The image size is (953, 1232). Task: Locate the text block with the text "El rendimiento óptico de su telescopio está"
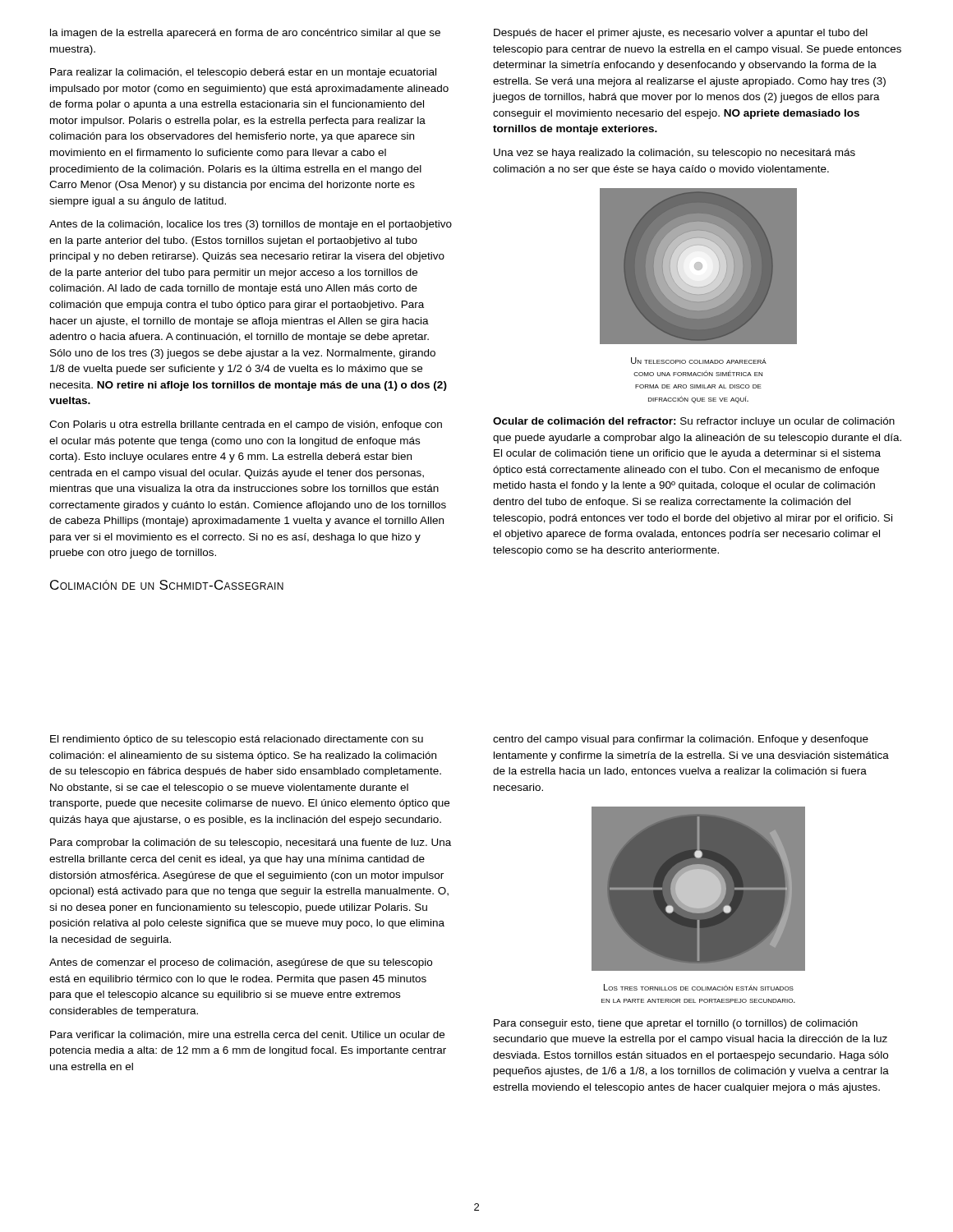click(x=251, y=779)
